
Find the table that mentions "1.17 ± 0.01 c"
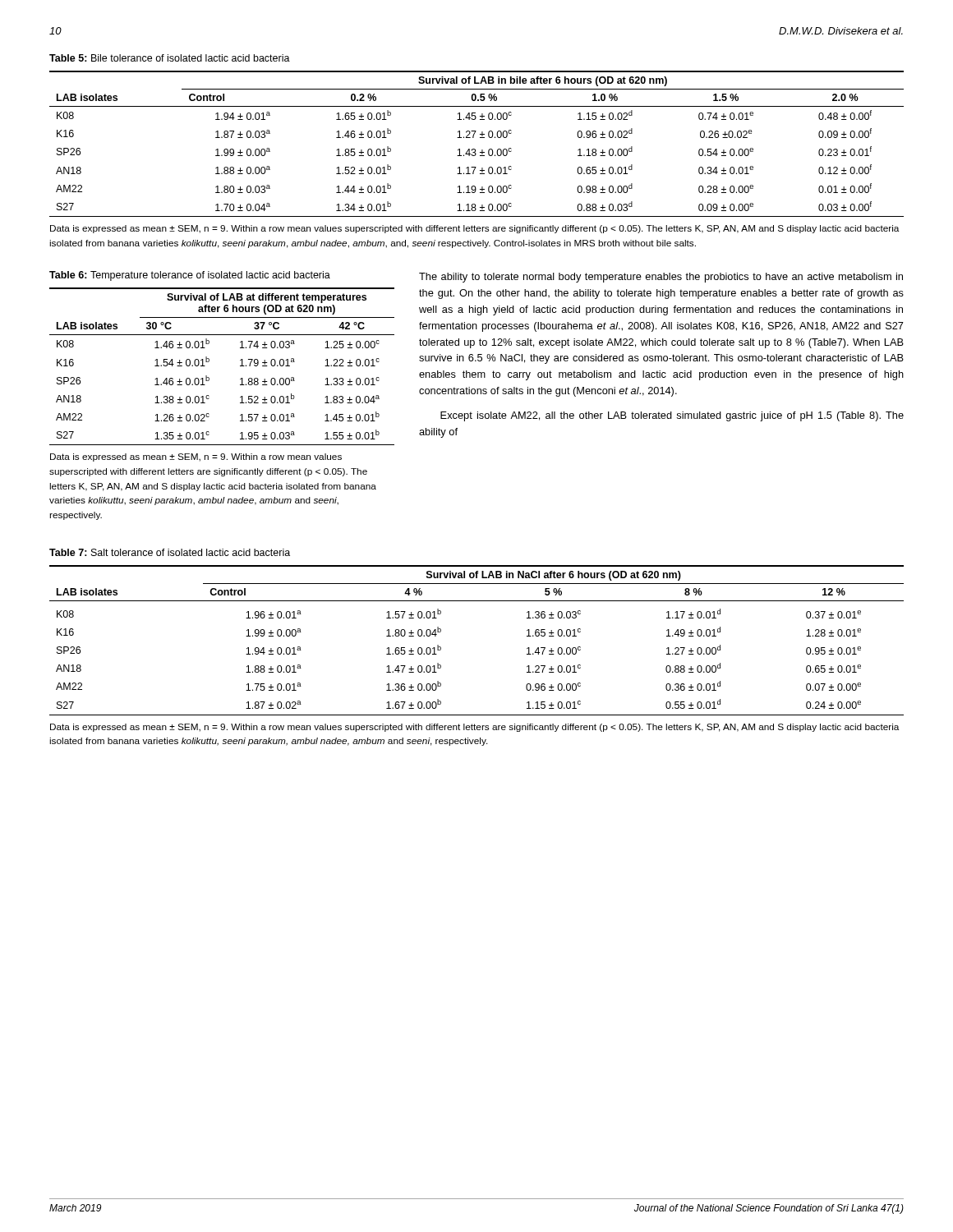coord(476,144)
